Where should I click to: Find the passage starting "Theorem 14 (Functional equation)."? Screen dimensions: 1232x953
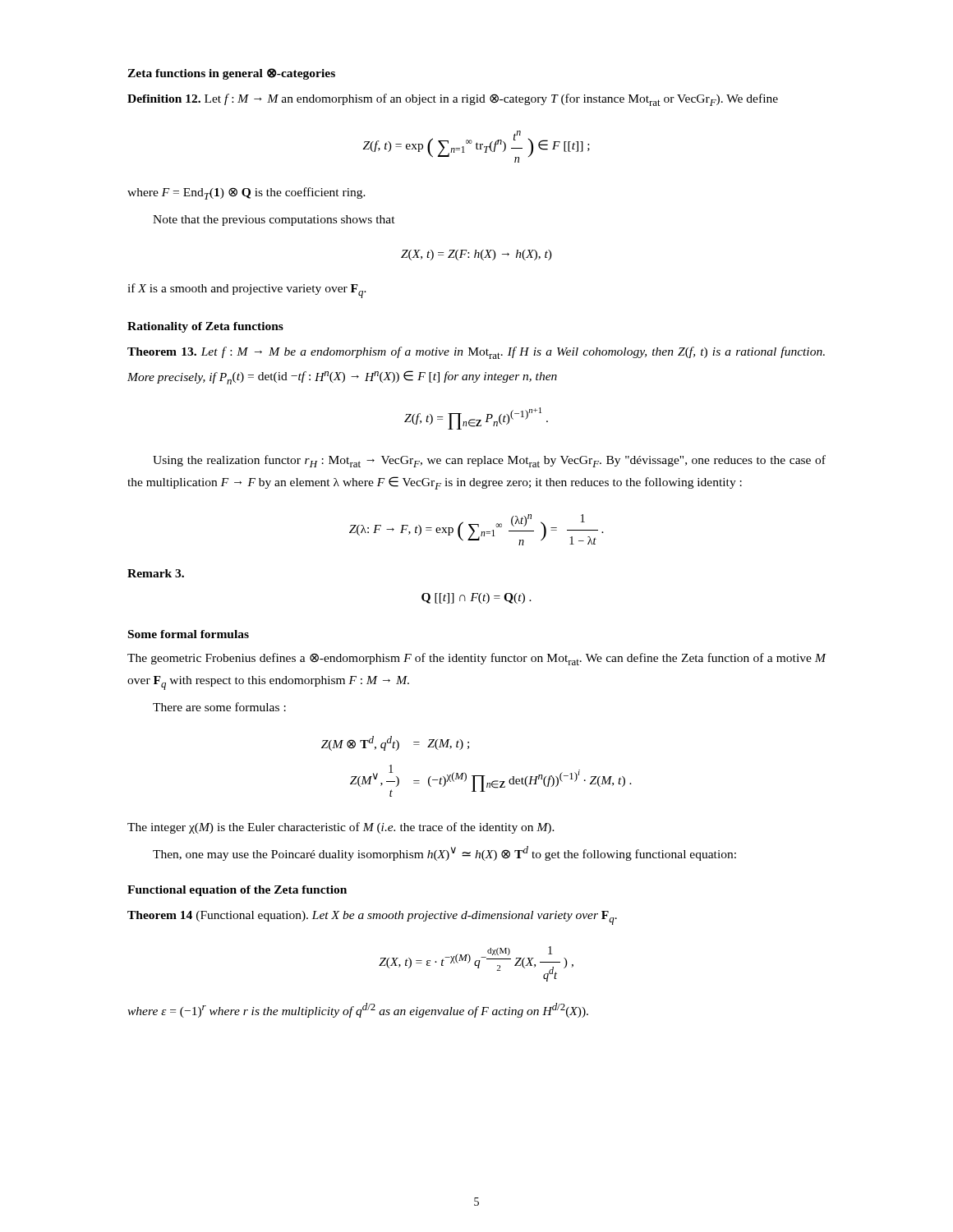pos(372,916)
